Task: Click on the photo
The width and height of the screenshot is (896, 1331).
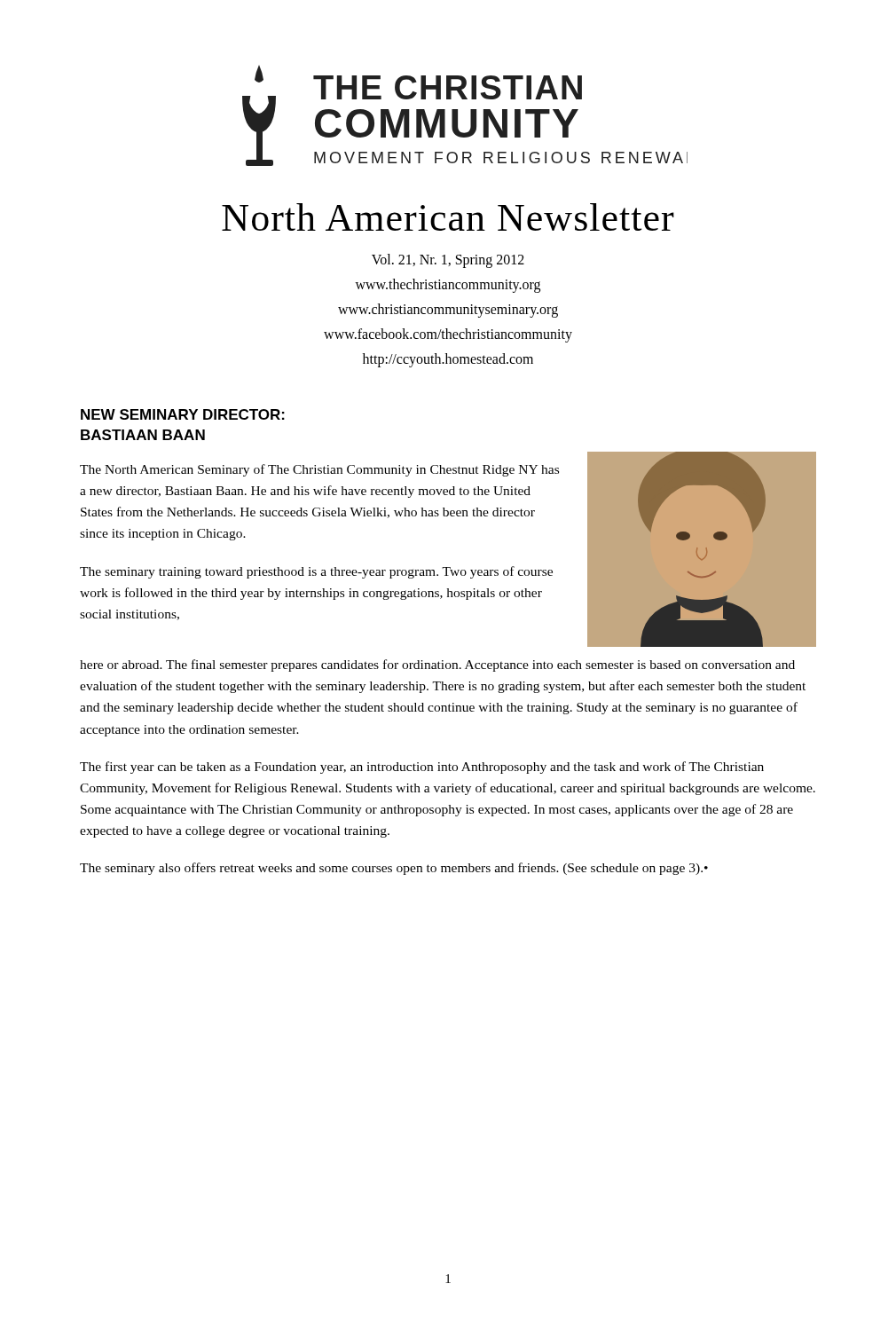Action: coord(702,551)
